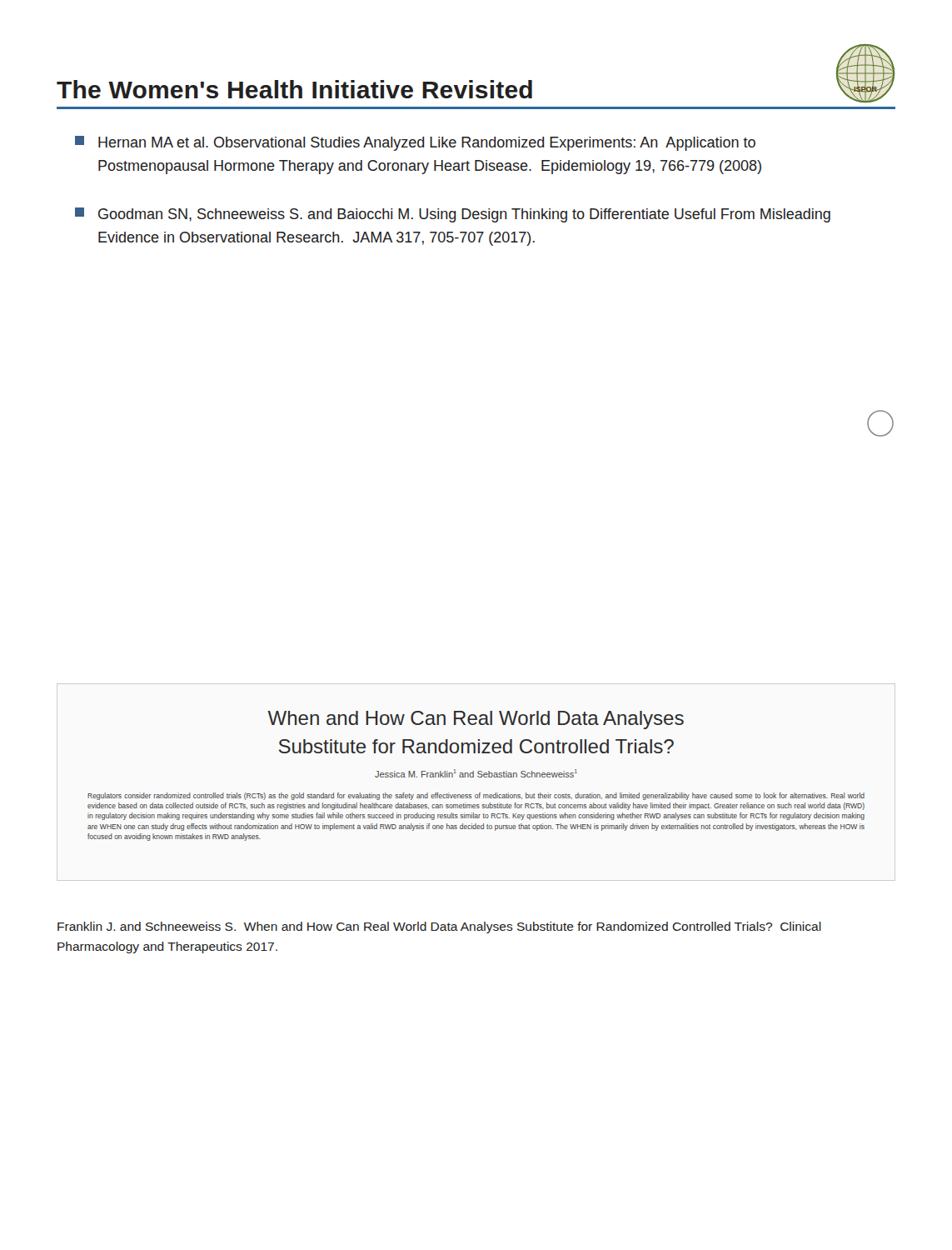Where is the passage that starts "Hernan MA et al. Observational Studies Analyzed Like"?
The image size is (952, 1250).
pos(472,155)
